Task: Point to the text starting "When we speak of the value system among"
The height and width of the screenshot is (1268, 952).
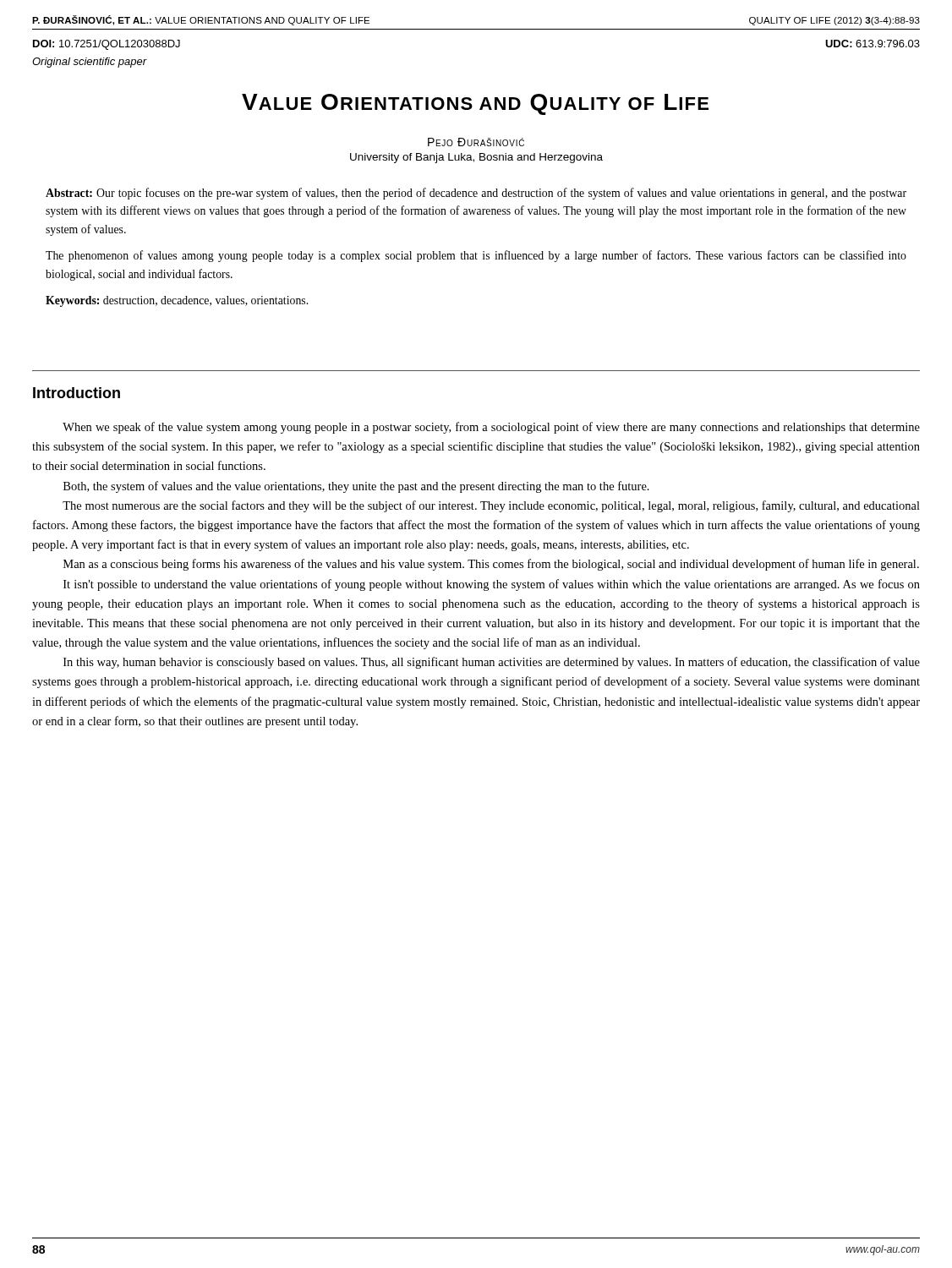Action: click(x=476, y=574)
